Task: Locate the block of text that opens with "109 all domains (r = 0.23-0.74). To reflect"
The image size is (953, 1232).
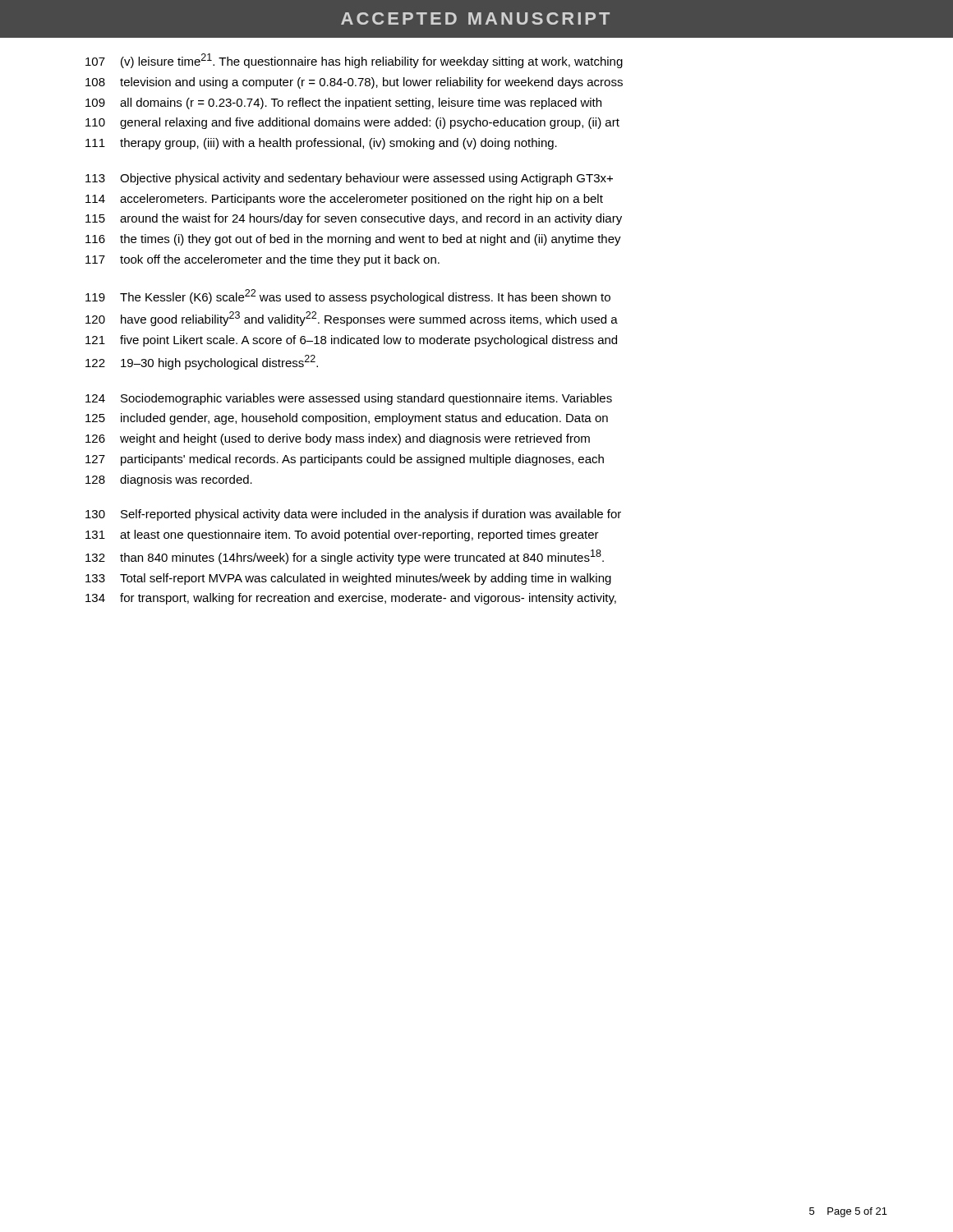Action: click(x=476, y=103)
